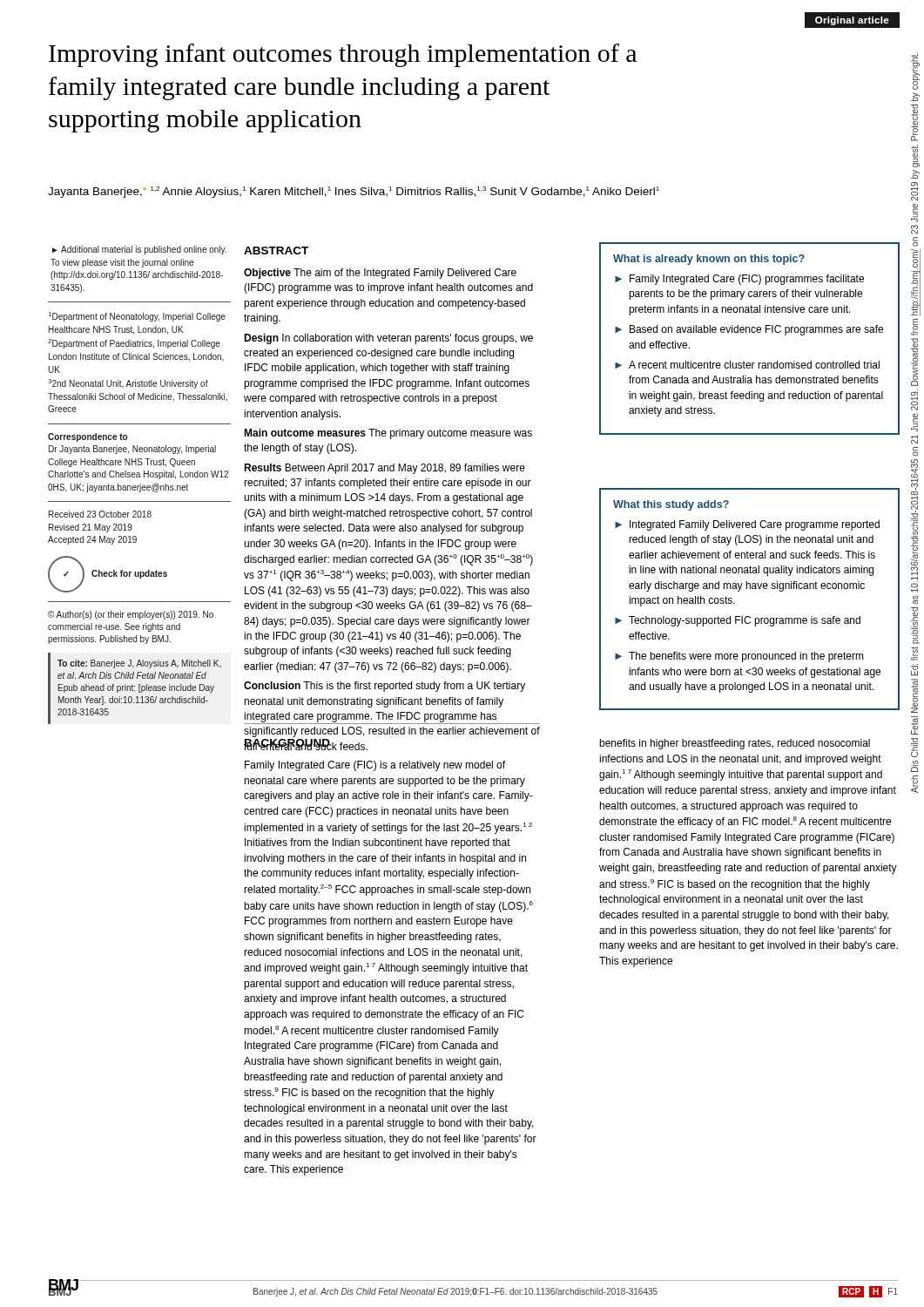Click on the element starting "► Integrated Family Delivered Care"

click(749, 563)
